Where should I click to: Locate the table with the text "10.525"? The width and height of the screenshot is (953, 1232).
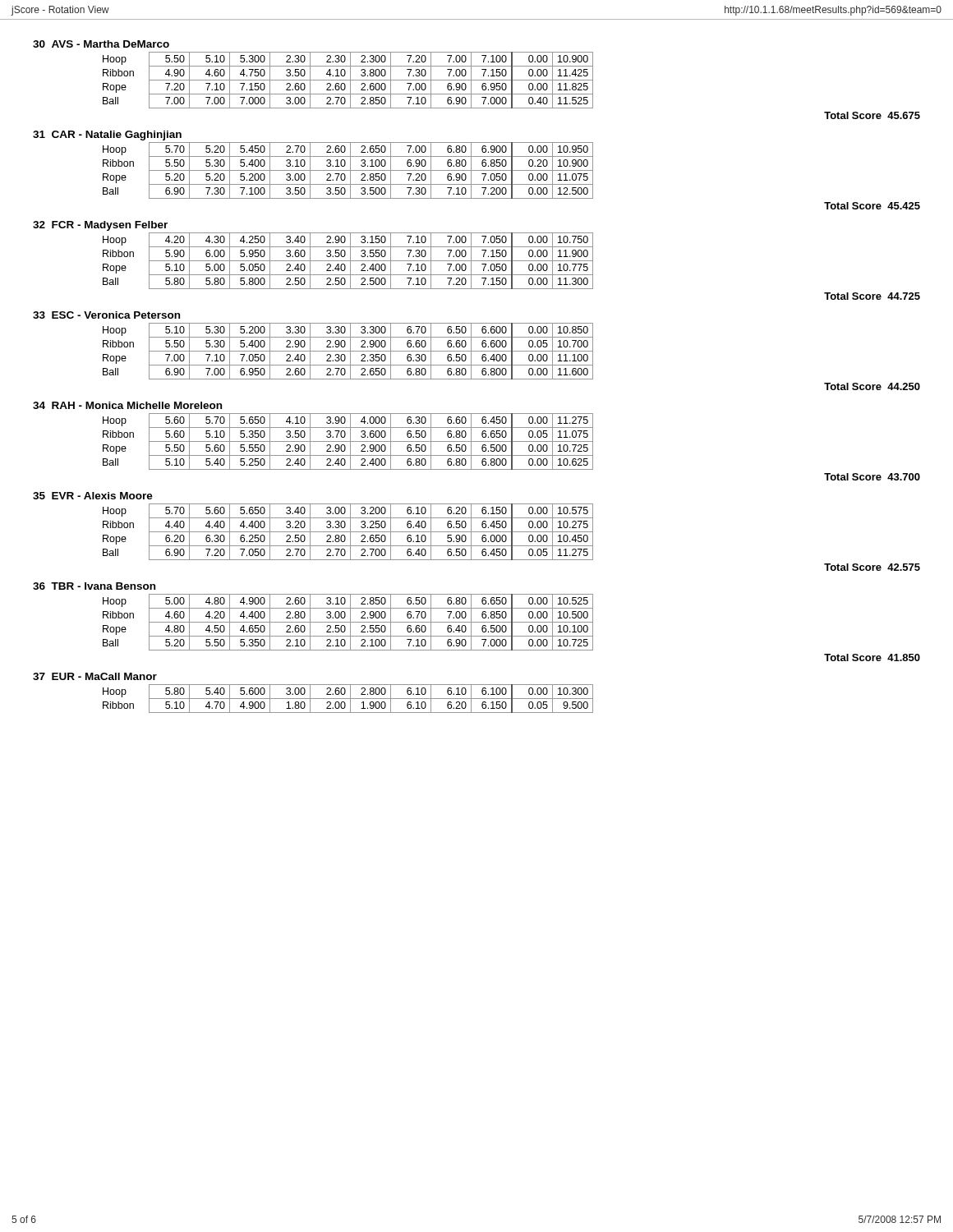point(476,622)
